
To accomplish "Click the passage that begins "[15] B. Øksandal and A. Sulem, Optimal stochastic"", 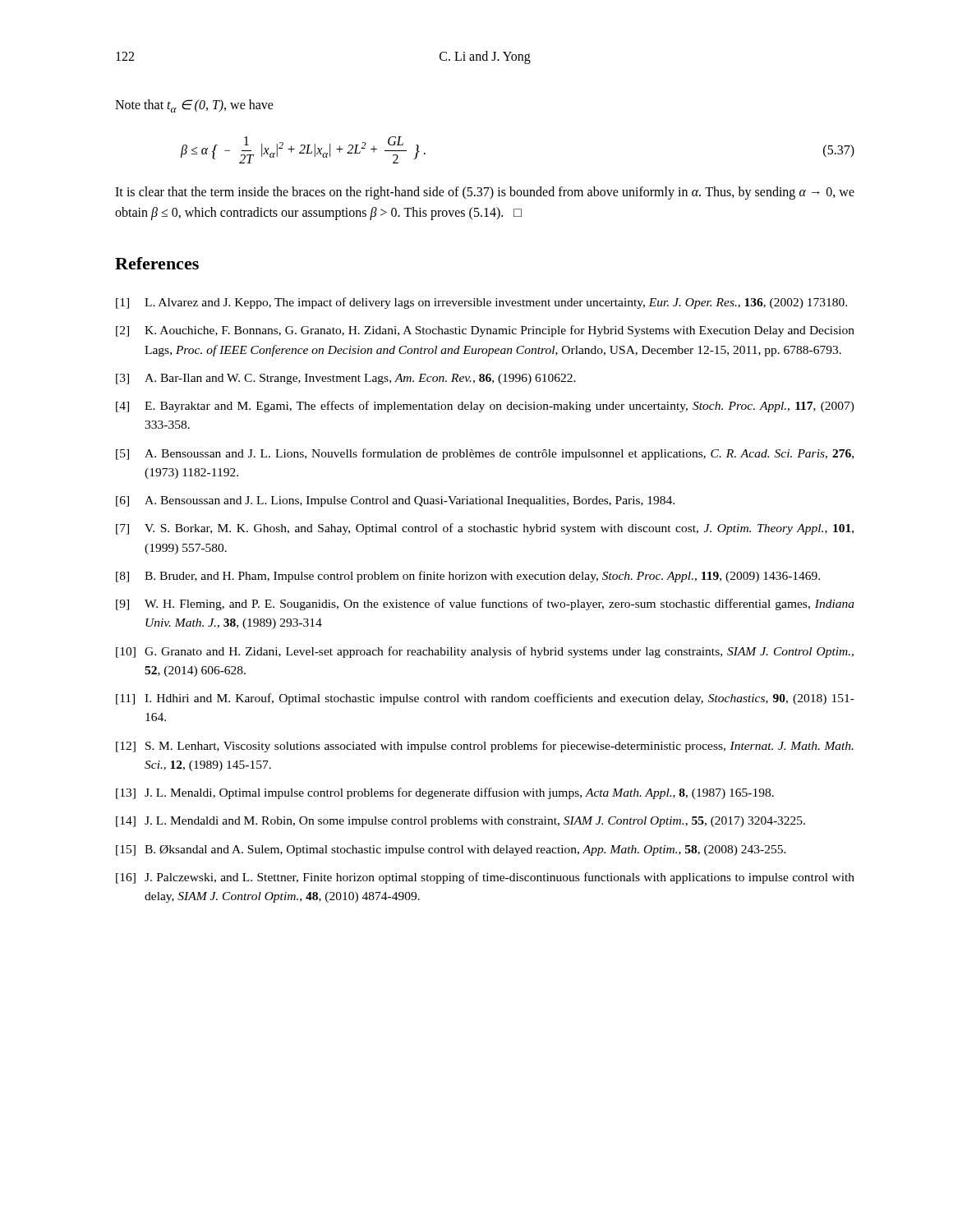I will pos(485,849).
